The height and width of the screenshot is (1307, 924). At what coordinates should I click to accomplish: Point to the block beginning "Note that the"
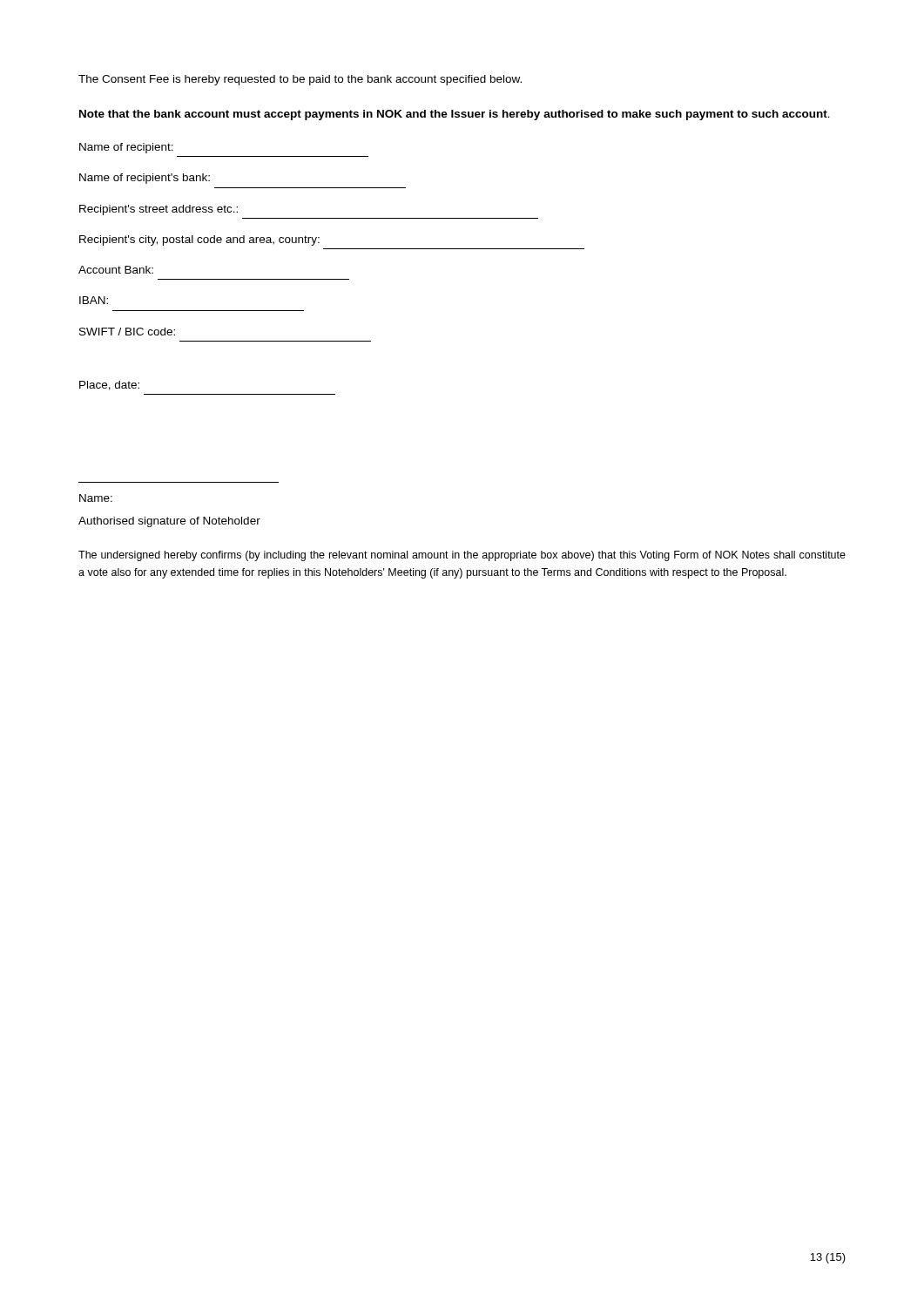click(454, 113)
